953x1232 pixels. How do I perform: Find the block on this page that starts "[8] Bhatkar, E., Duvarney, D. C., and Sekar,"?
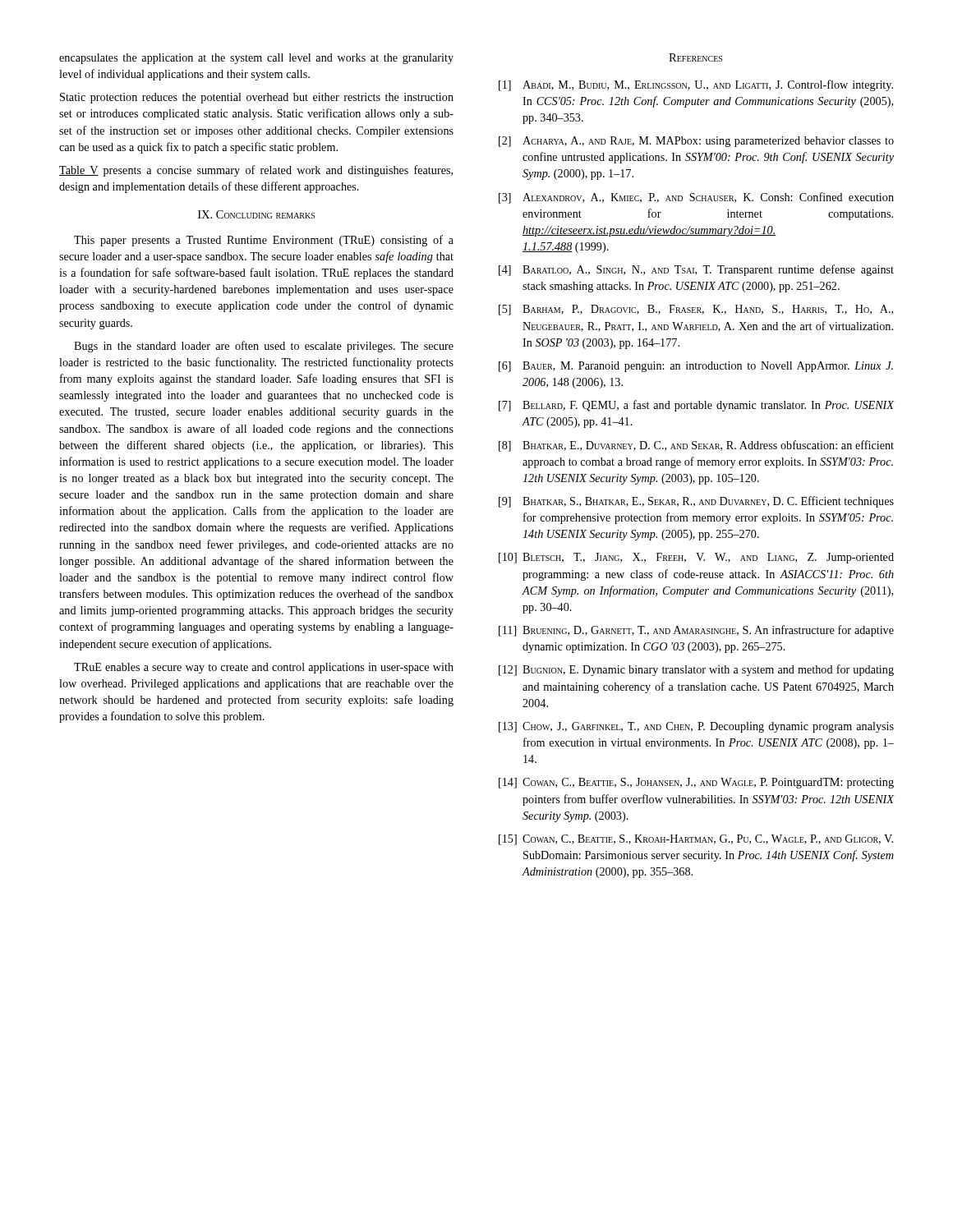[696, 461]
